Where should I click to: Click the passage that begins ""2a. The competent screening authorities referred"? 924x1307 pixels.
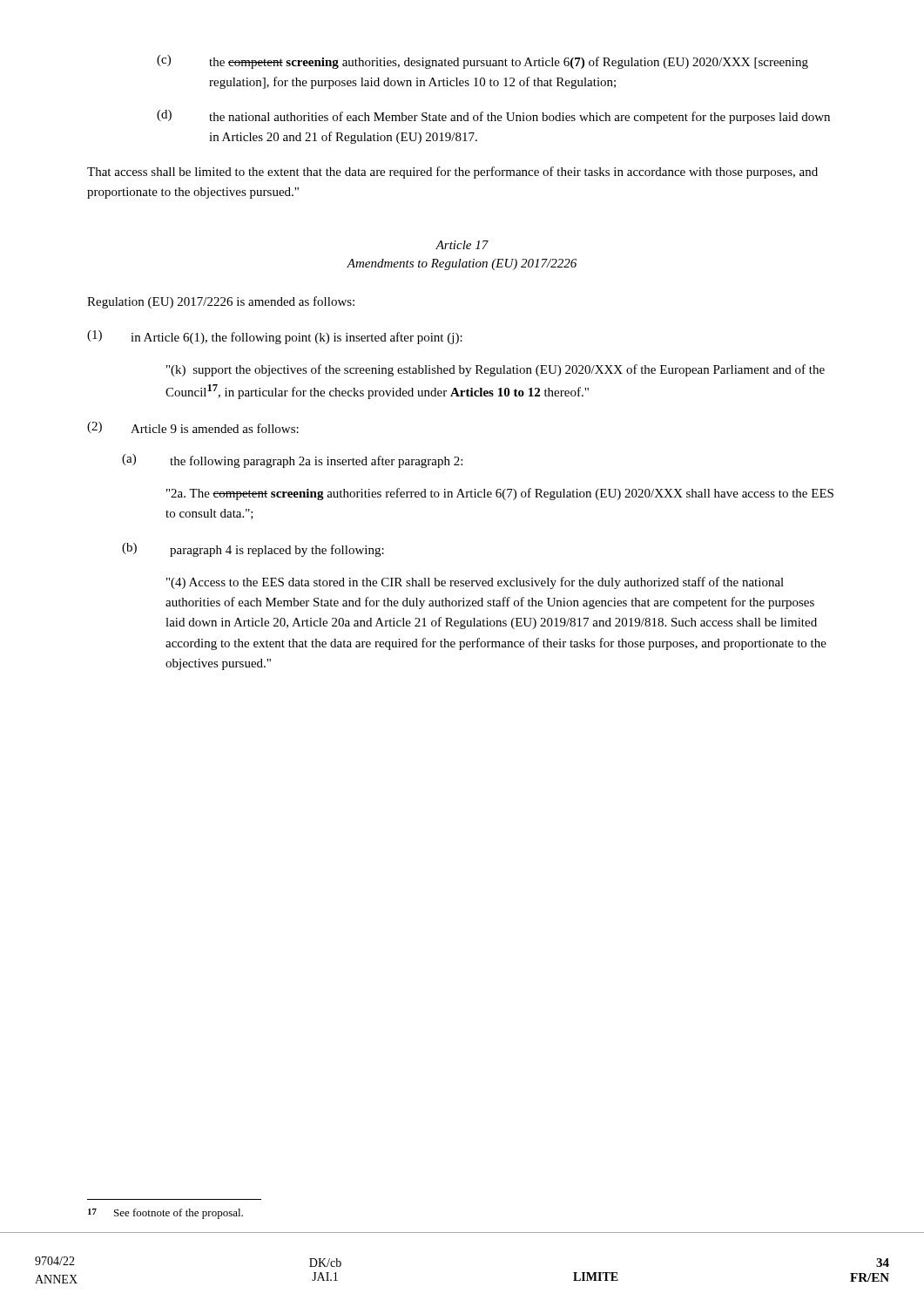pyautogui.click(x=500, y=503)
